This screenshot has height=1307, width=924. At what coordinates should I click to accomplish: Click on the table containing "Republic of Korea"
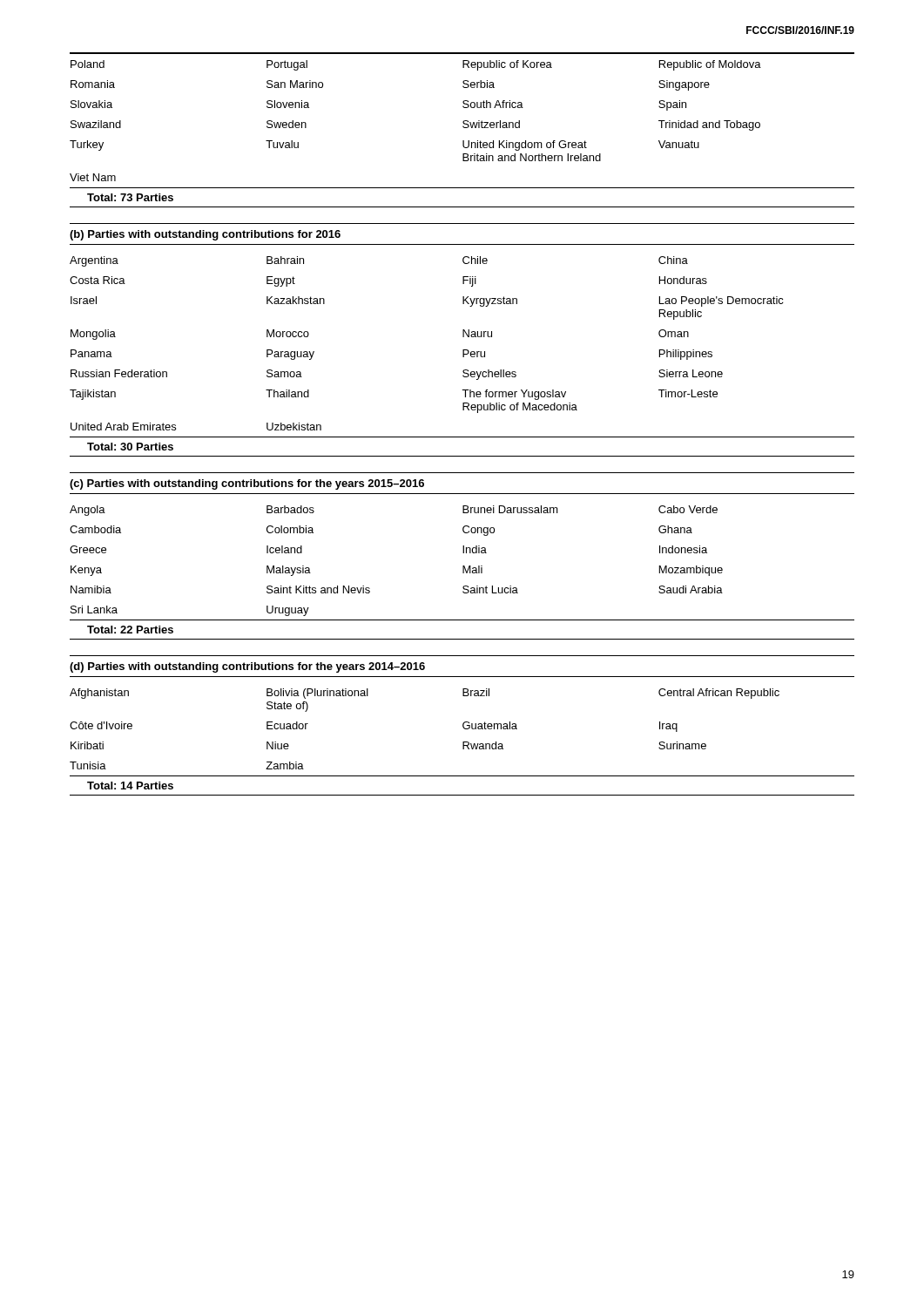pyautogui.click(x=462, y=121)
